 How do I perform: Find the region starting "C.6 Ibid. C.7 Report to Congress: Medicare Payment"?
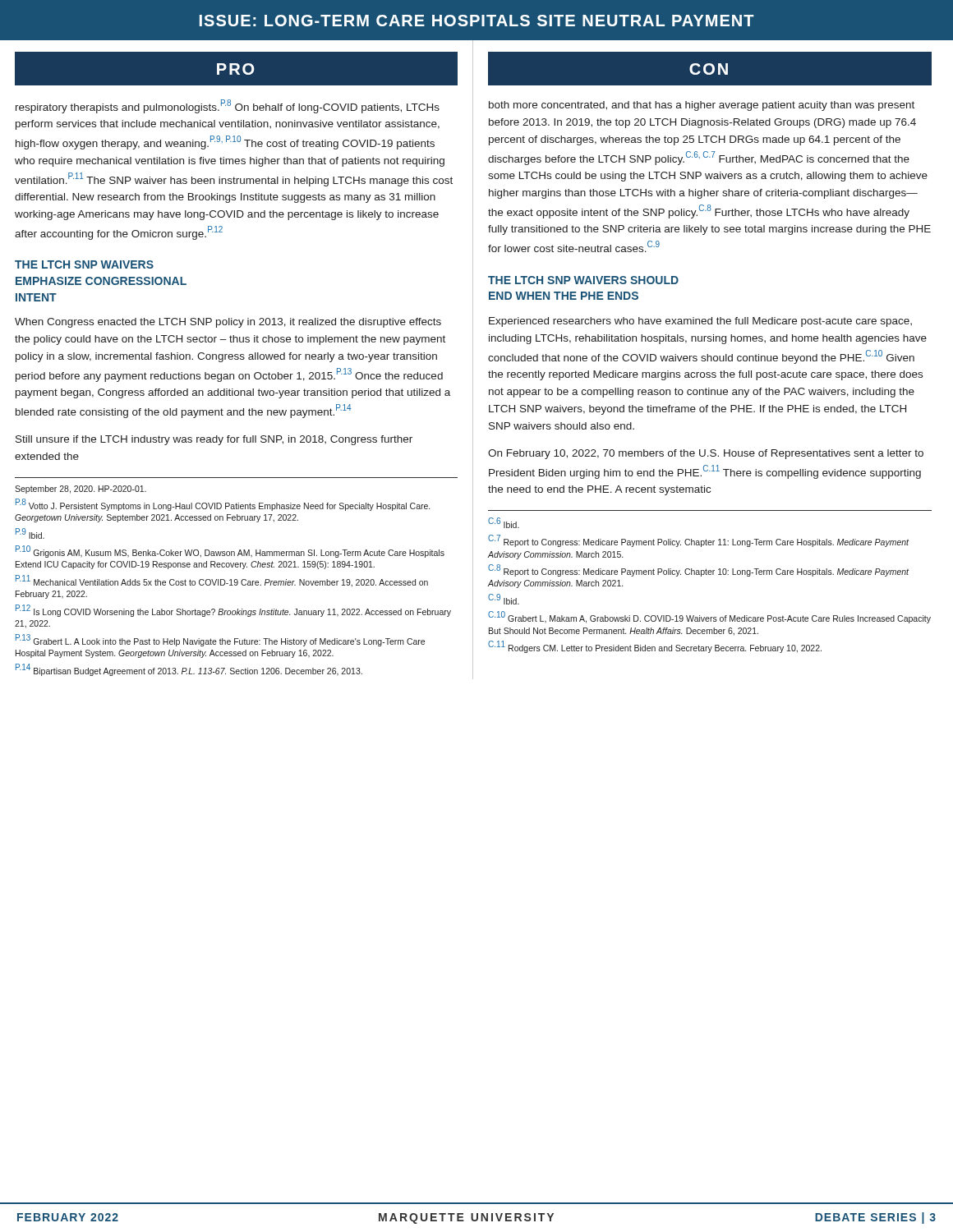pos(710,585)
